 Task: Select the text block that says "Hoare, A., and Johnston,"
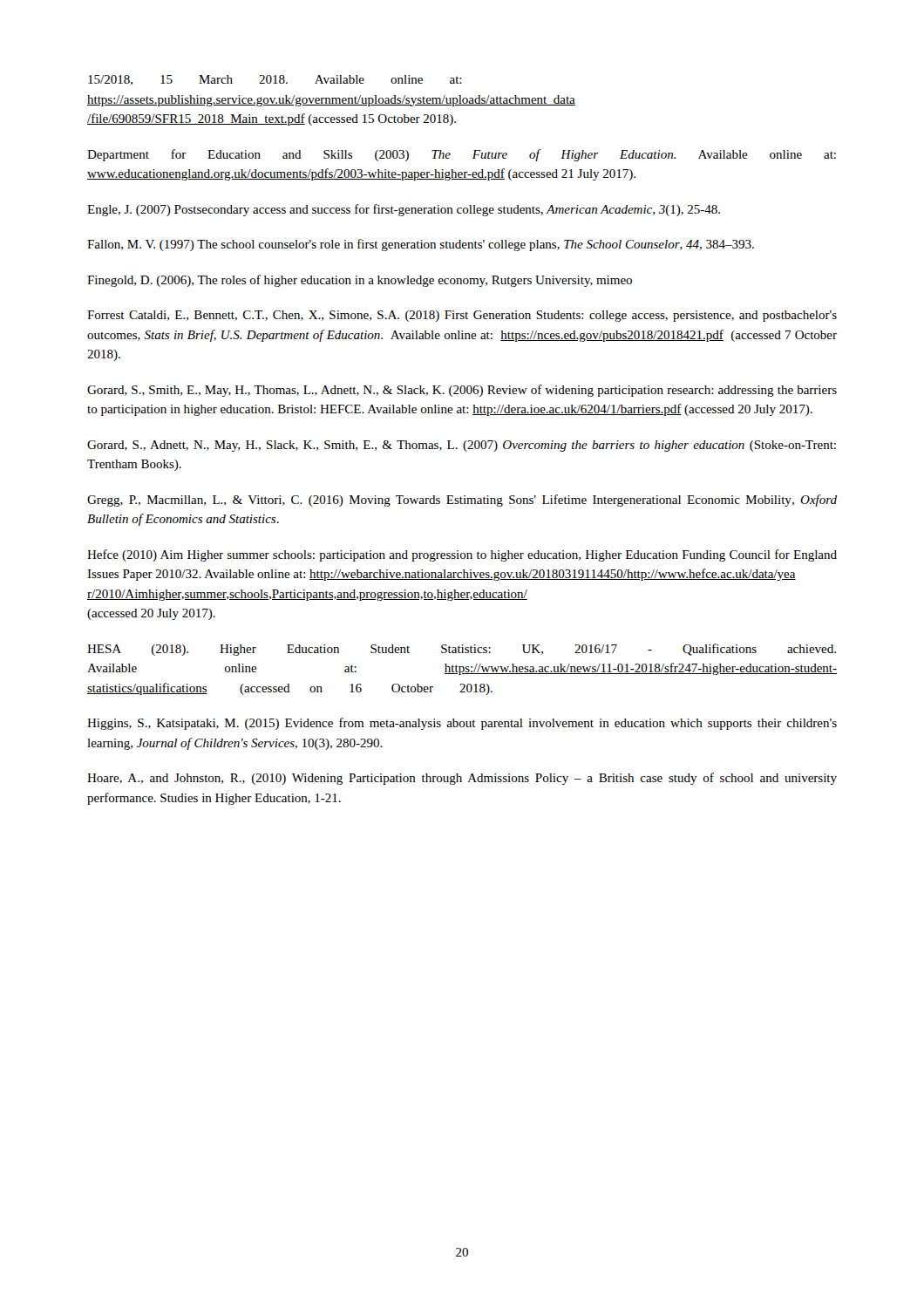462,788
